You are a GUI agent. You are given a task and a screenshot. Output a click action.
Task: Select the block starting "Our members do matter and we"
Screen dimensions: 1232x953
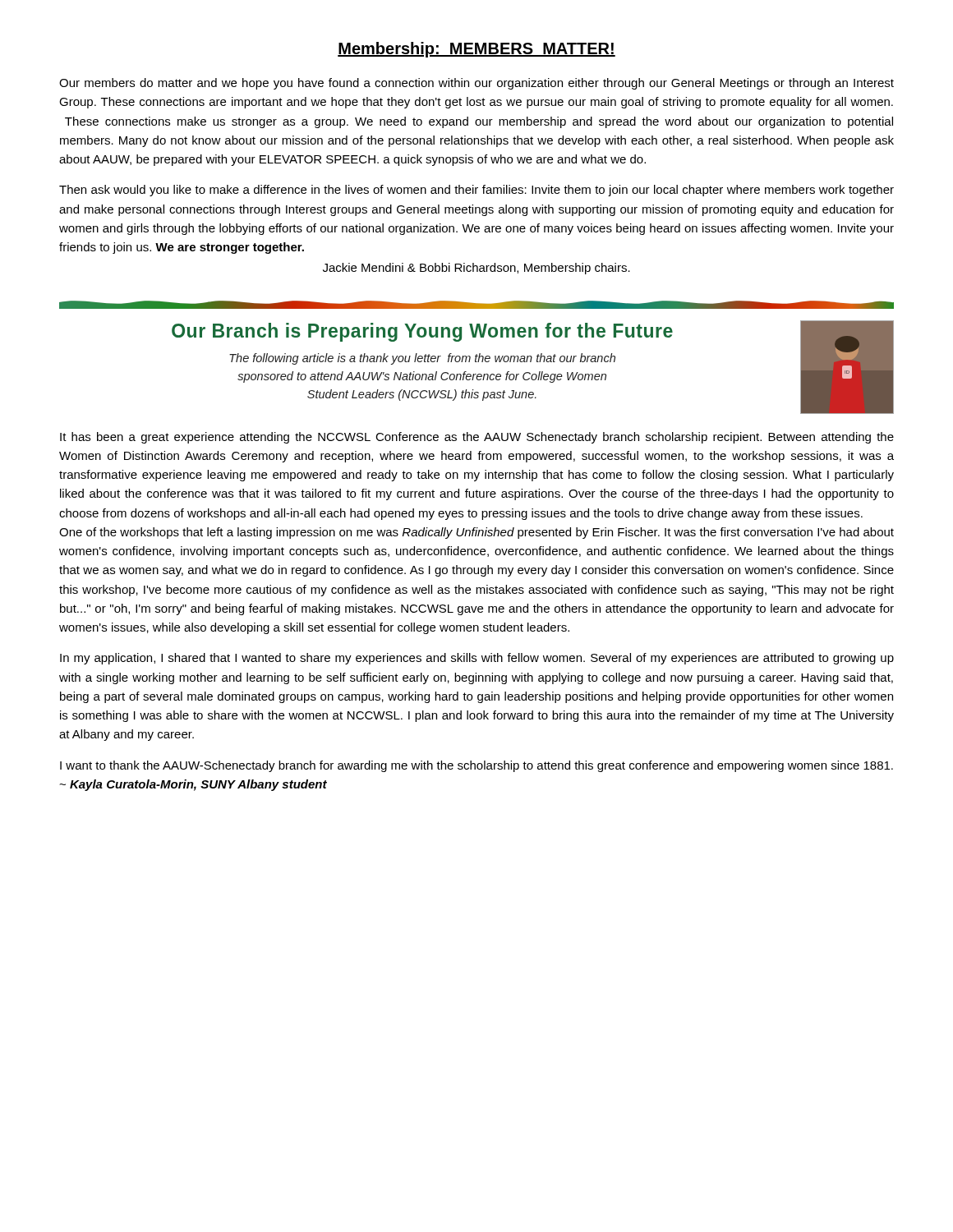tap(476, 121)
